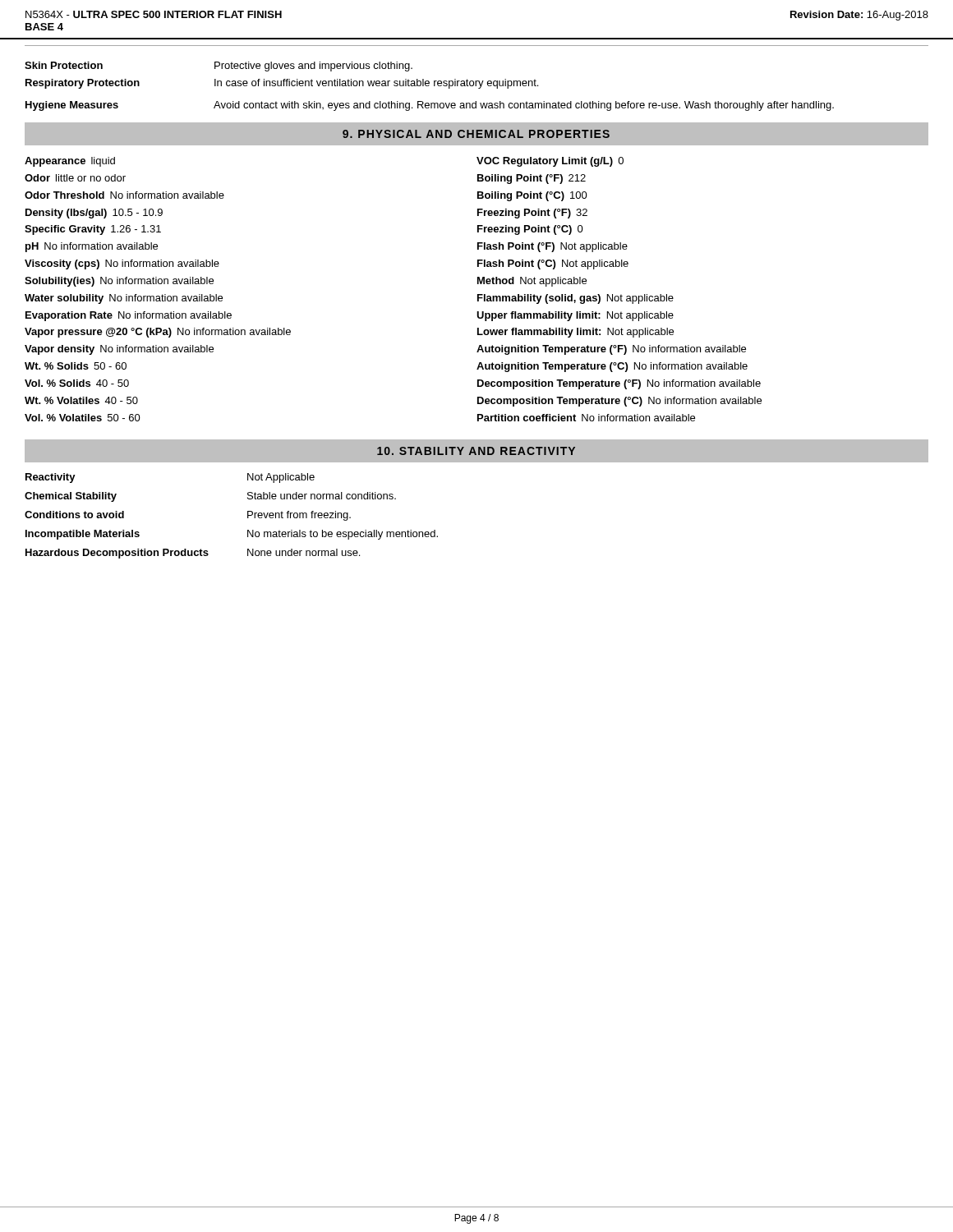Select the text block starting "Skin Protection Protective gloves and impervious clothing."
Image resolution: width=953 pixels, height=1232 pixels.
476,73
